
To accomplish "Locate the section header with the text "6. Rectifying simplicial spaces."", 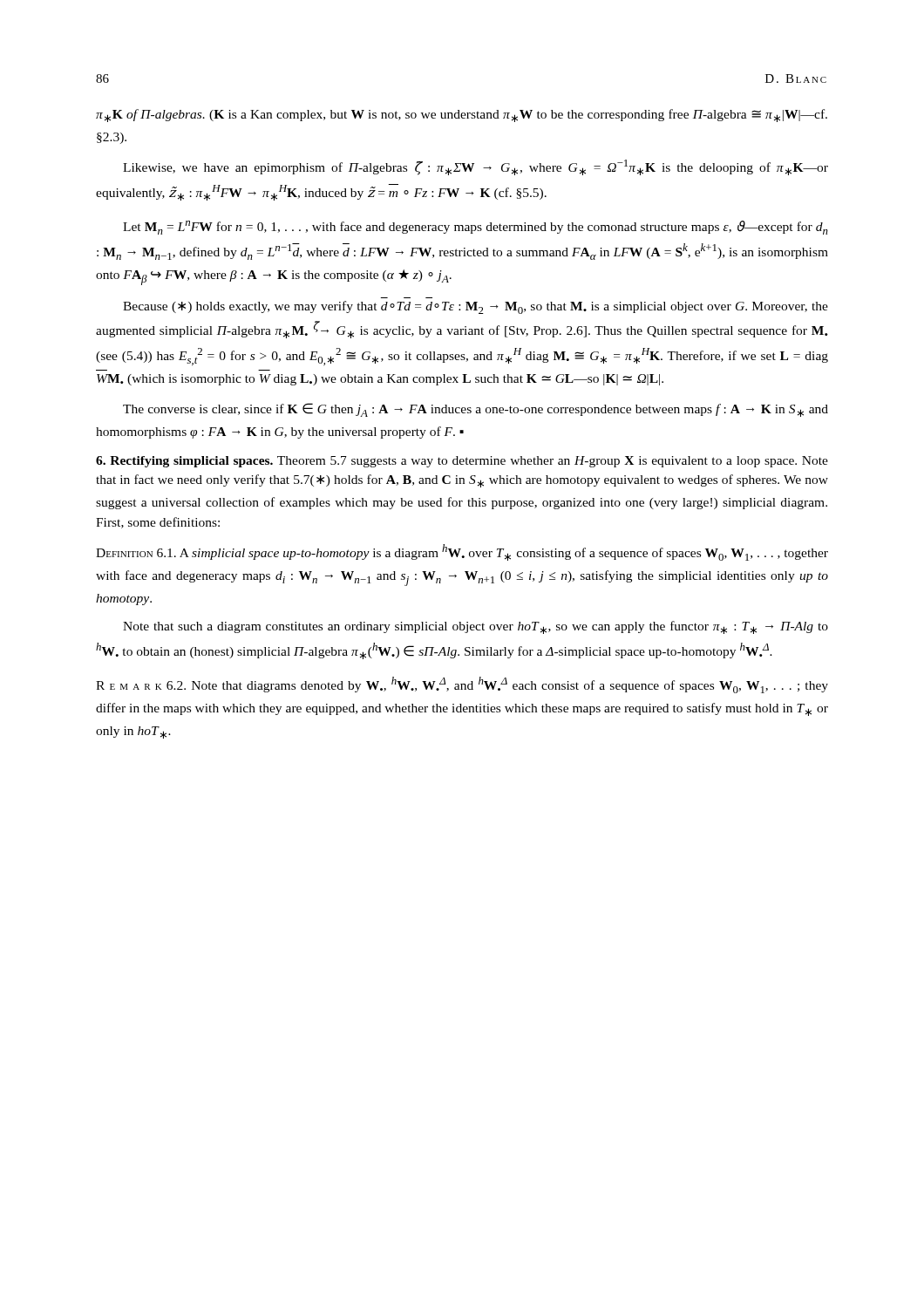I will (x=462, y=491).
